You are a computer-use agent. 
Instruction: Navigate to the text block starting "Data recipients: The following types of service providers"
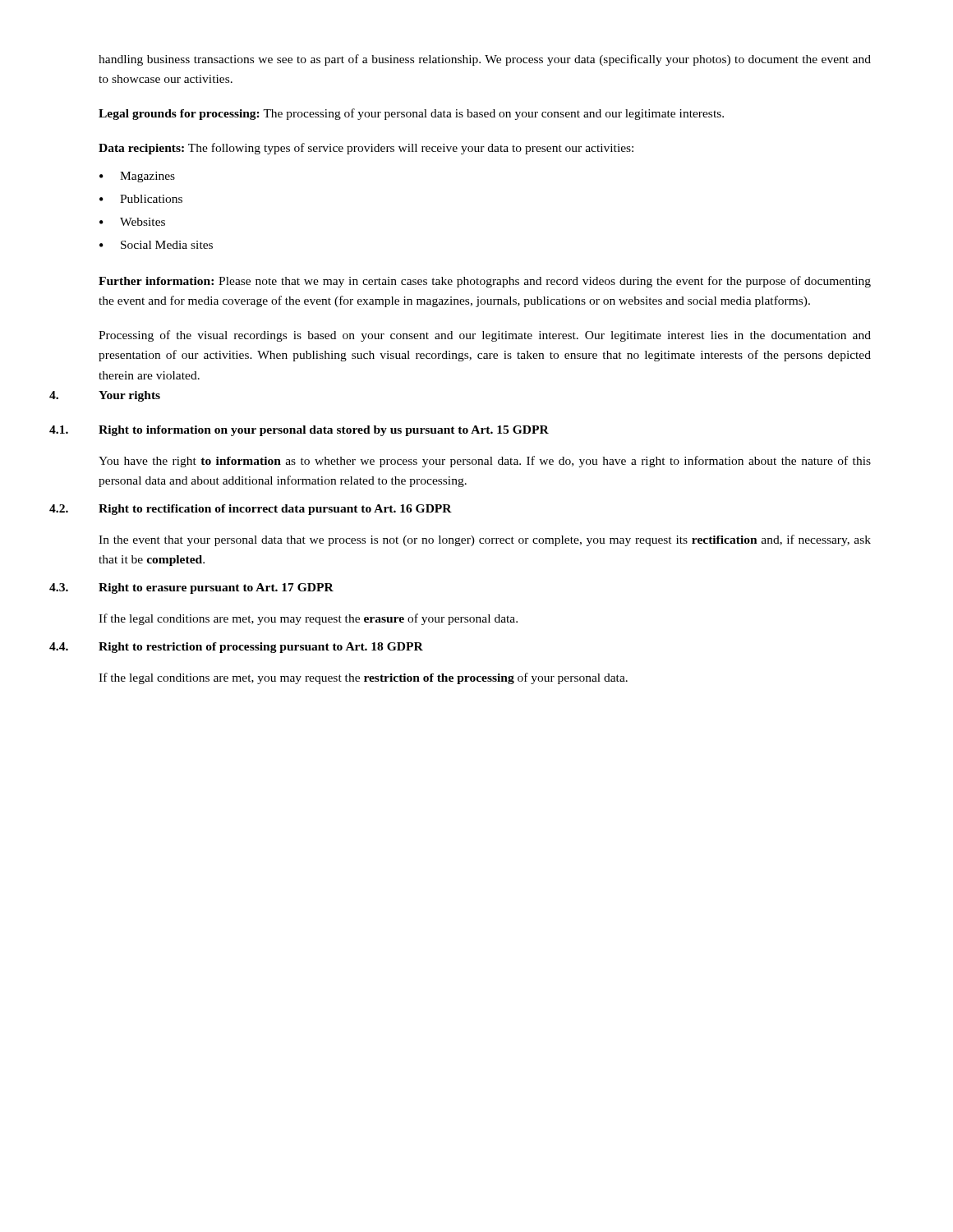[x=367, y=147]
